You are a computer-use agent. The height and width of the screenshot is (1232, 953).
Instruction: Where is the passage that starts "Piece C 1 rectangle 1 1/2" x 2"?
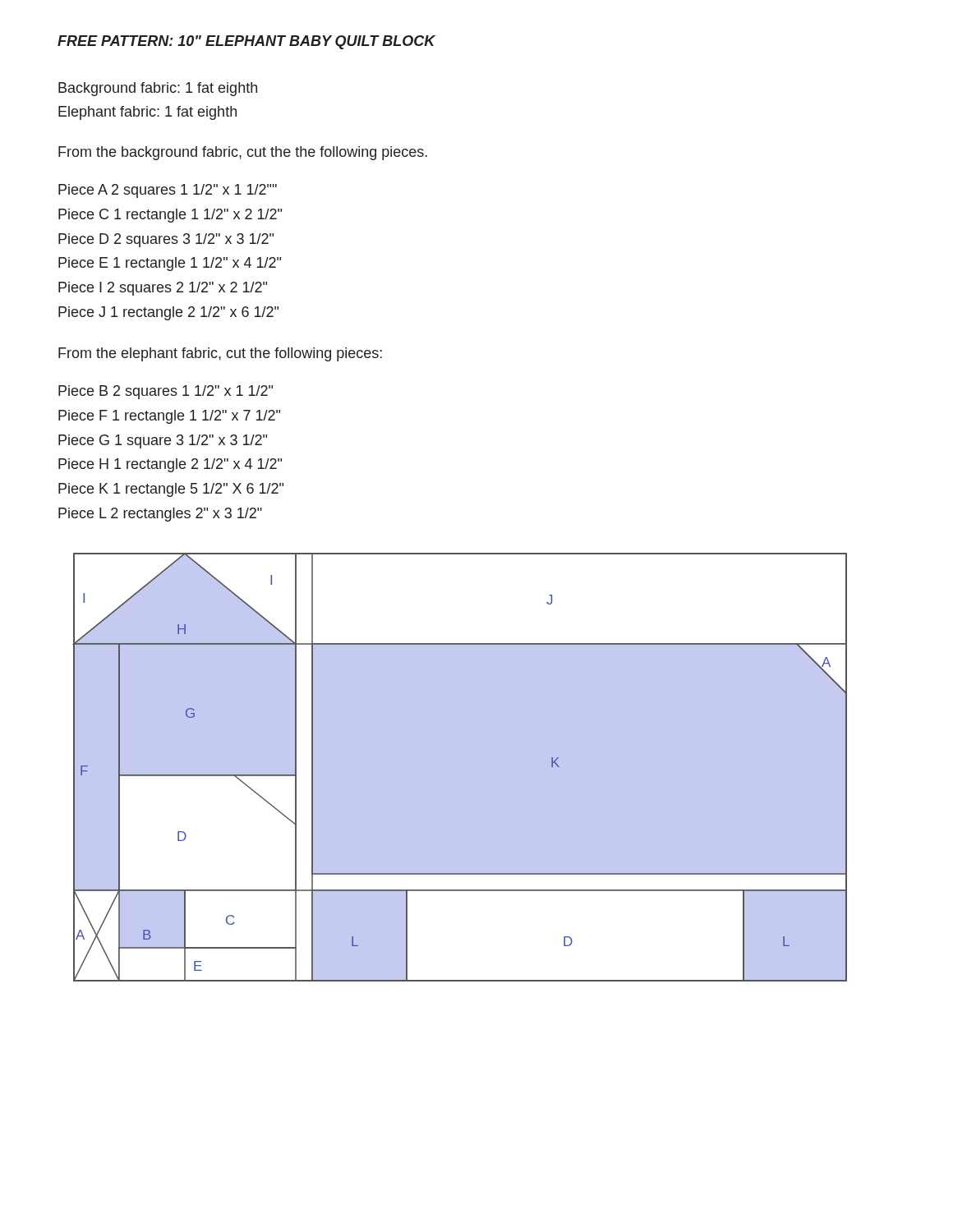pos(170,214)
